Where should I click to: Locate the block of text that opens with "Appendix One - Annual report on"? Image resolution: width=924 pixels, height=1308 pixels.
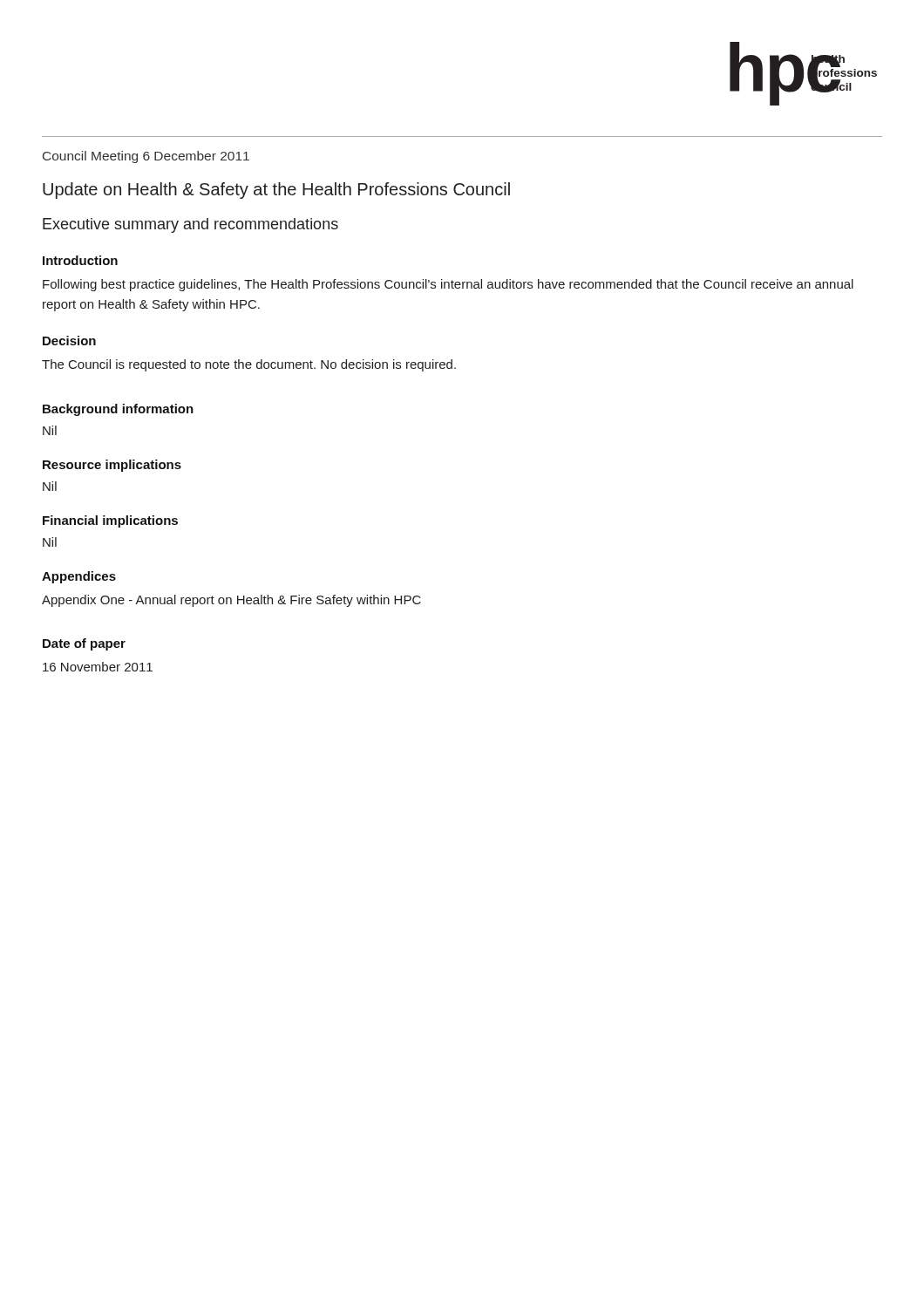[x=232, y=599]
